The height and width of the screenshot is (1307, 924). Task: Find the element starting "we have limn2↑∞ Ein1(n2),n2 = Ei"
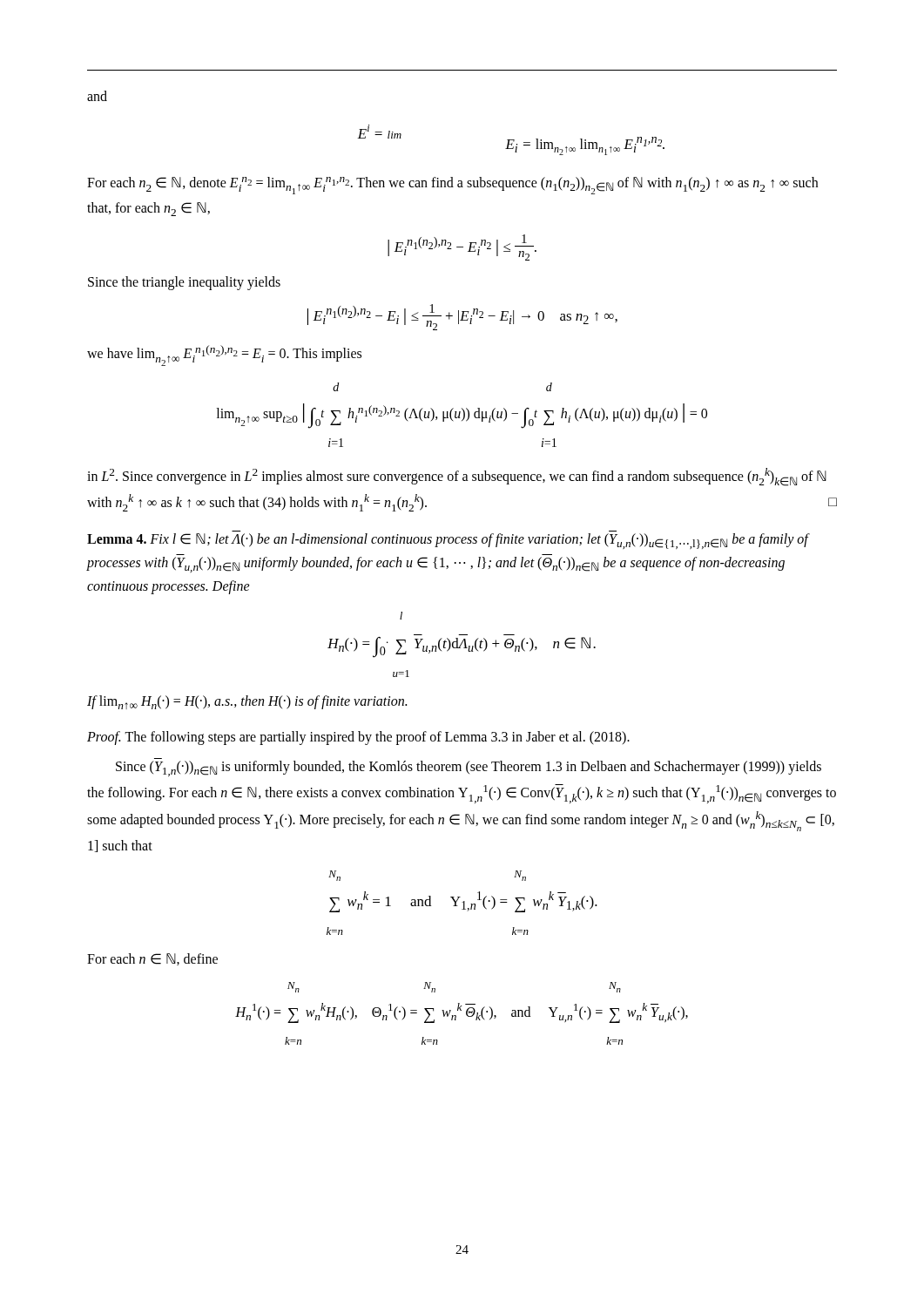(x=225, y=355)
